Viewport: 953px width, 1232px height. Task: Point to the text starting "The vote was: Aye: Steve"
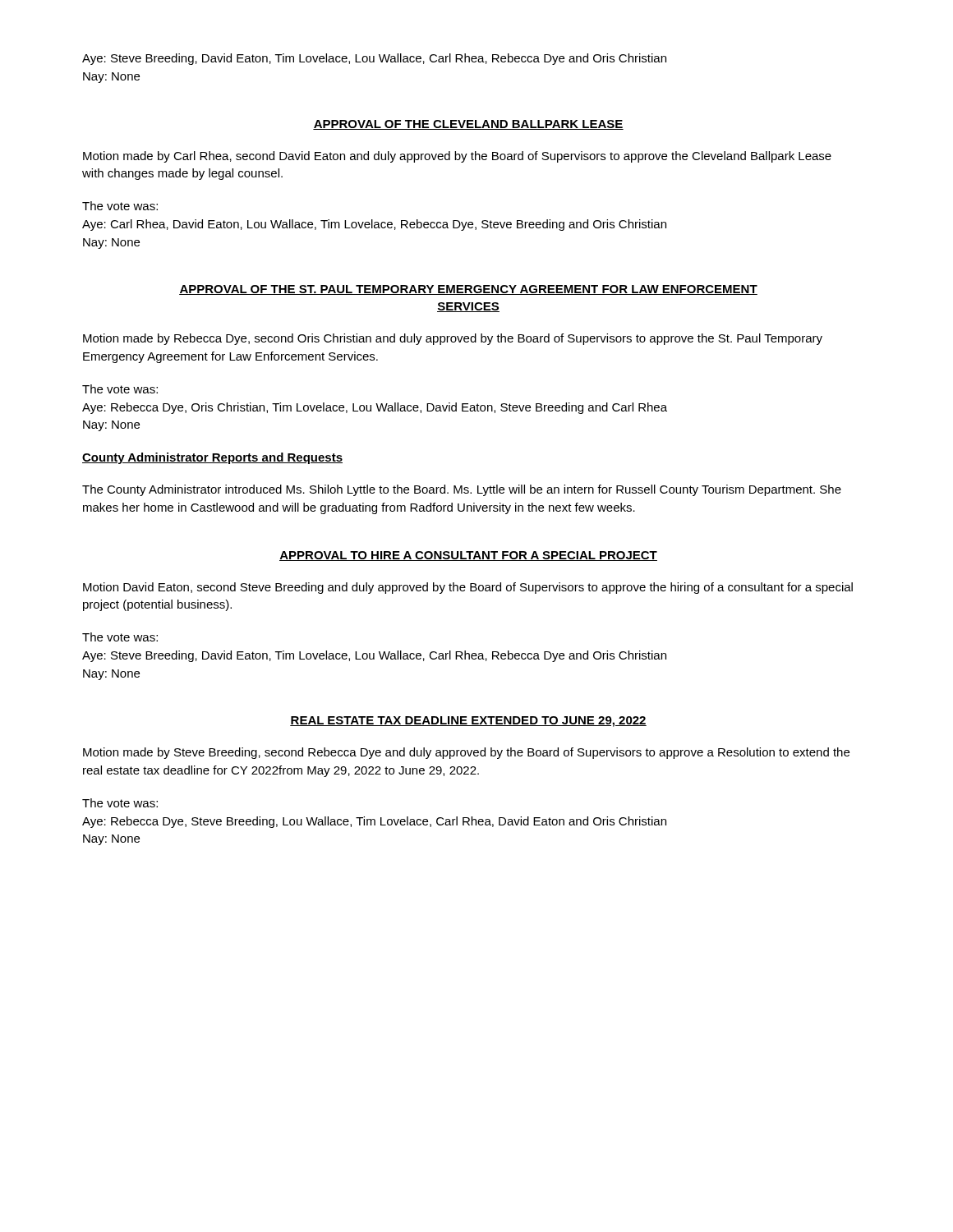click(x=375, y=655)
